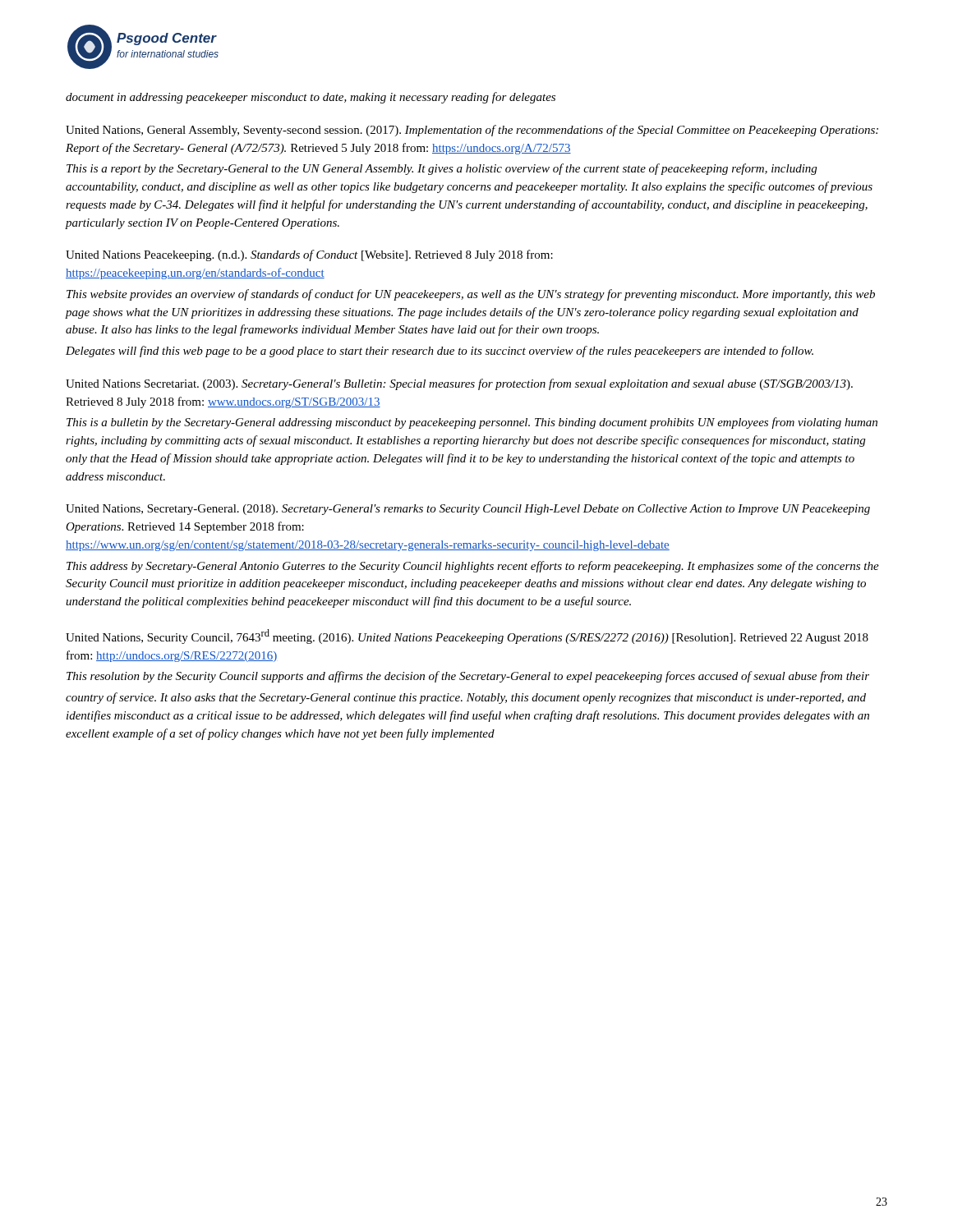The image size is (953, 1232).
Task: Click the passage that begins "United Nations, General Assembly, Seventy-second session. (2017). Implementation"
Action: click(476, 177)
